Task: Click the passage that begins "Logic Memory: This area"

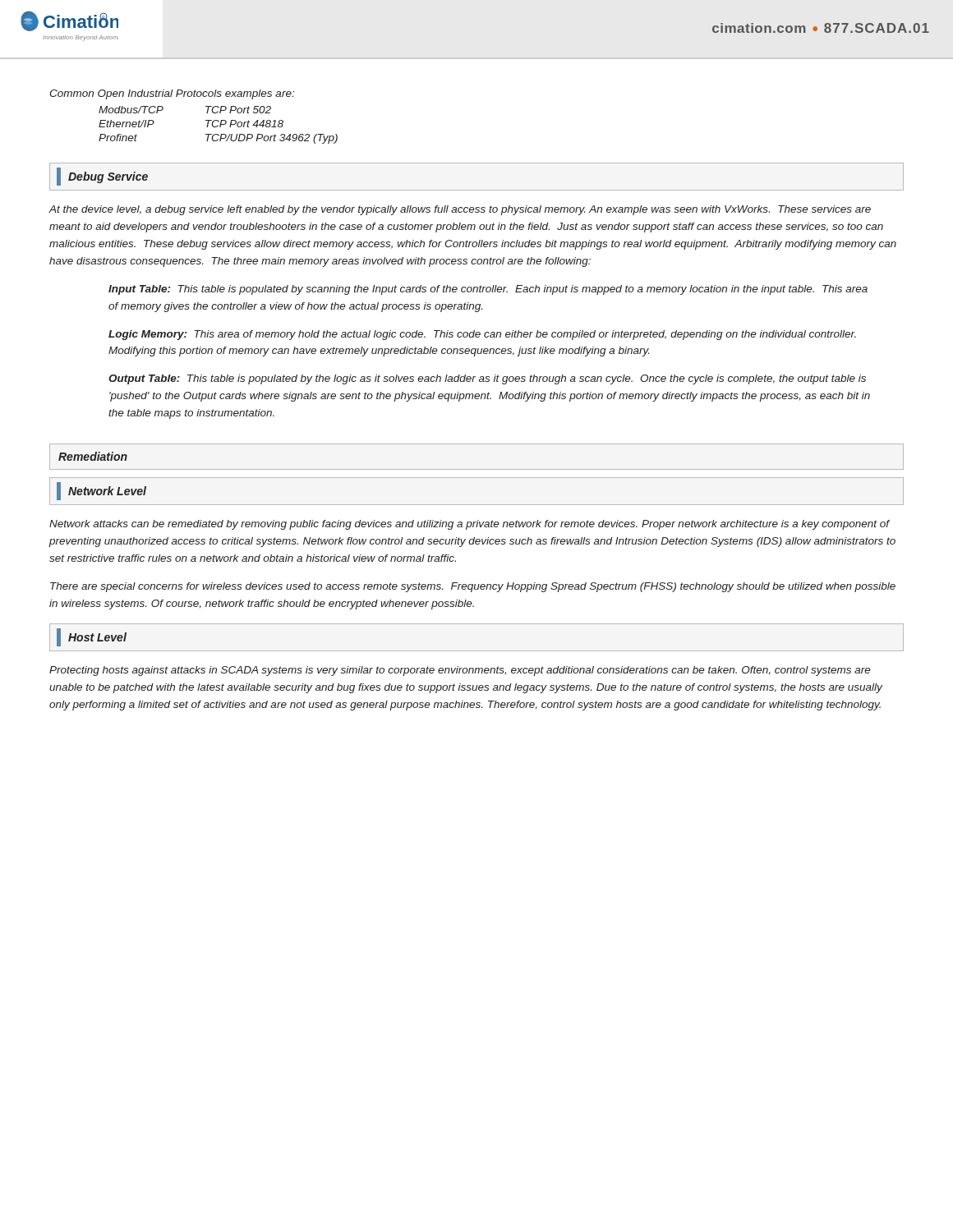Action: pos(484,342)
